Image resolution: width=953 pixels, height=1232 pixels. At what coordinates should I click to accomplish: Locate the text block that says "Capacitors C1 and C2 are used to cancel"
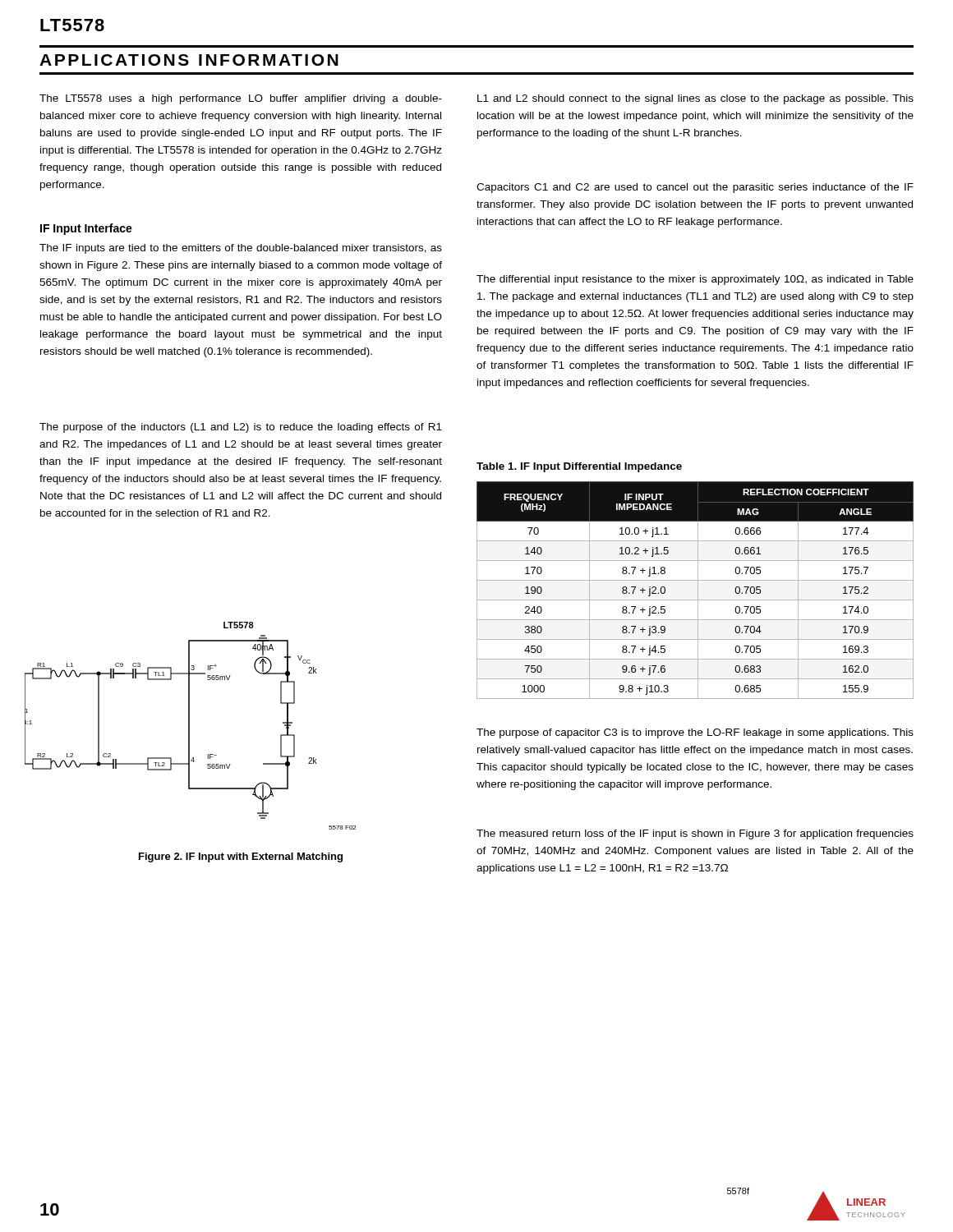695,204
